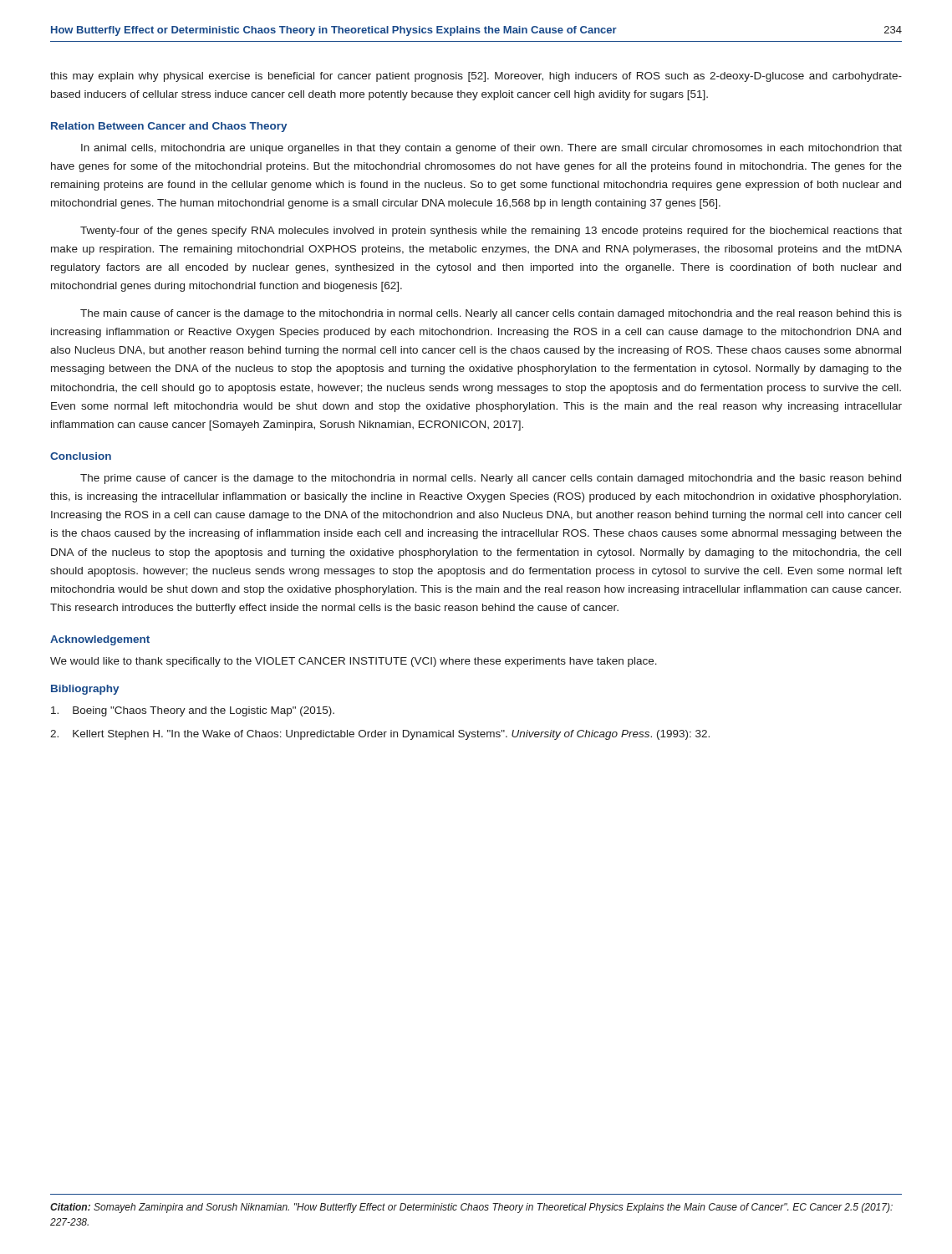Screen dimensions: 1254x952
Task: Navigate to the region starting "In animal cells,"
Action: tap(476, 175)
